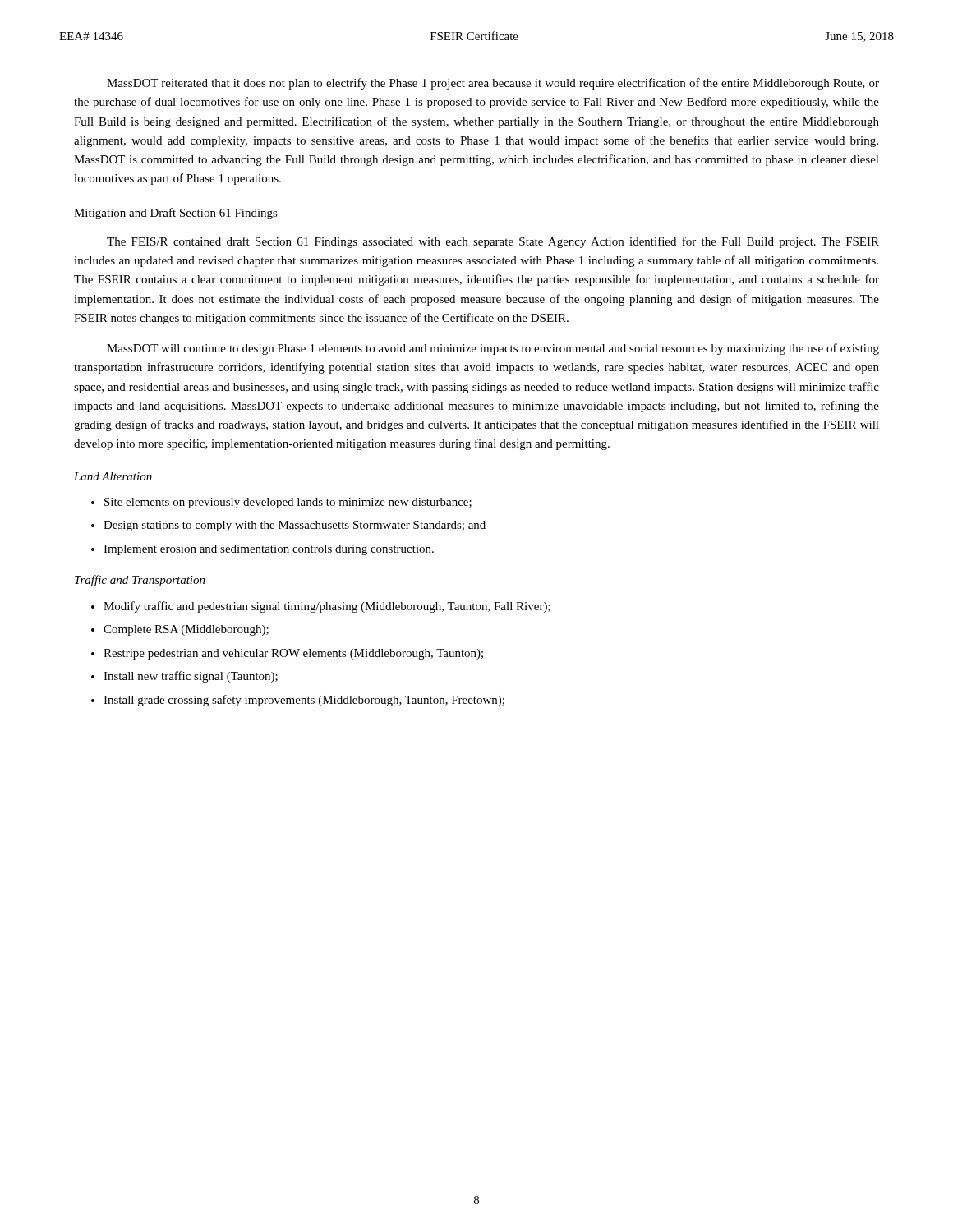Select the list item containing "Restripe pedestrian and vehicular"
953x1232 pixels.
pyautogui.click(x=294, y=653)
